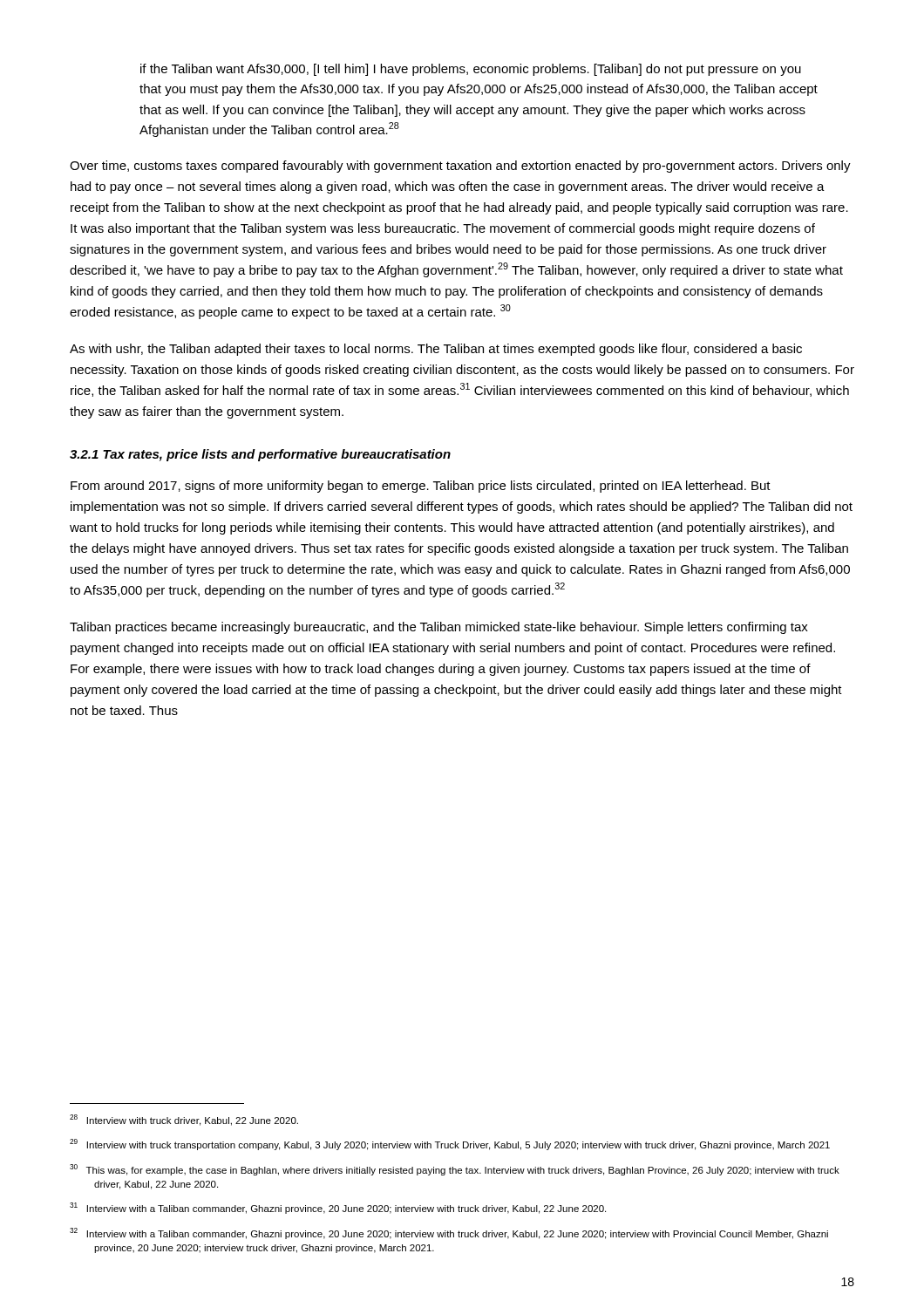
Task: Locate the text starting "32 Interview with a Taliban commander,"
Action: pos(462,1241)
